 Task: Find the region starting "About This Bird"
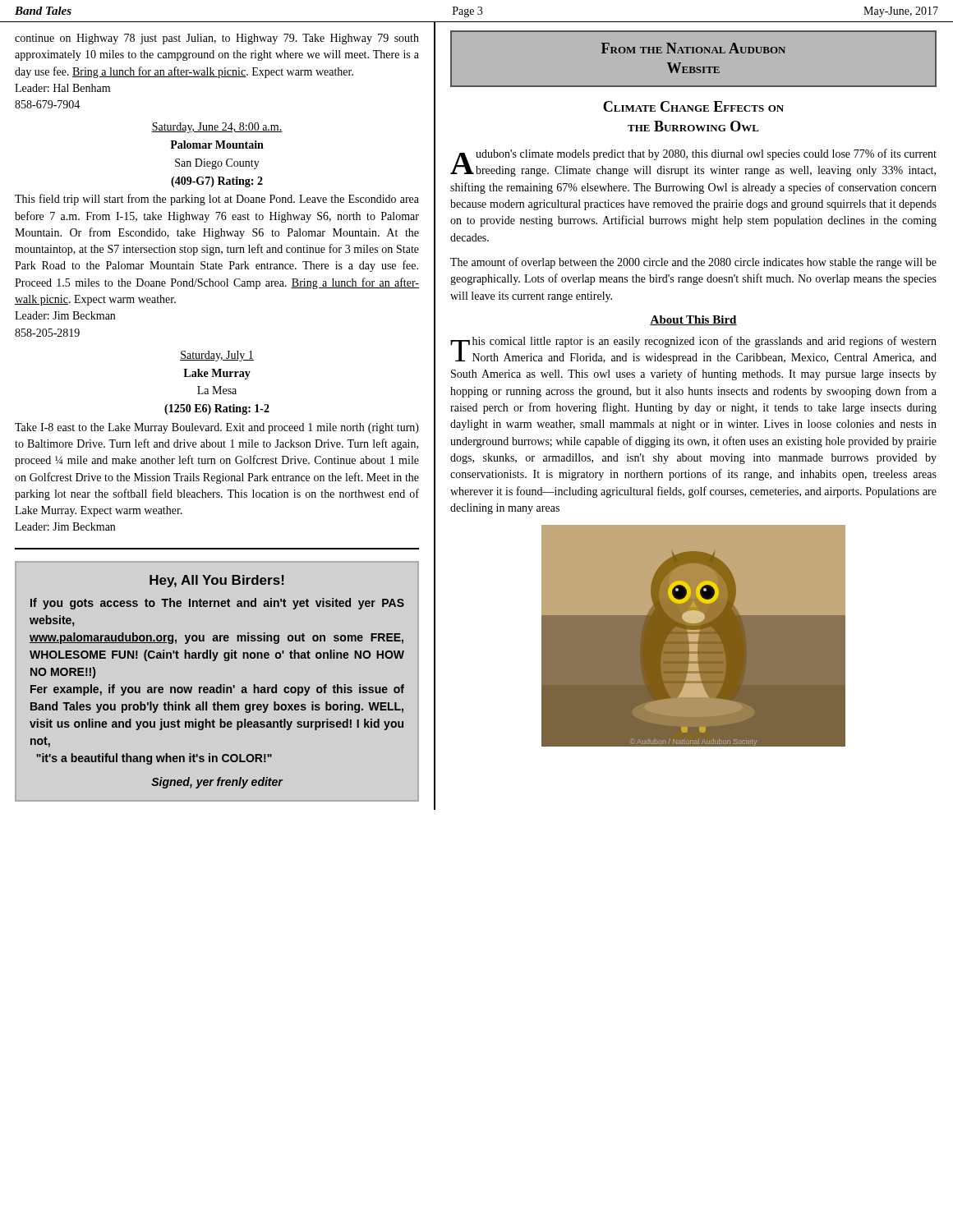point(693,319)
